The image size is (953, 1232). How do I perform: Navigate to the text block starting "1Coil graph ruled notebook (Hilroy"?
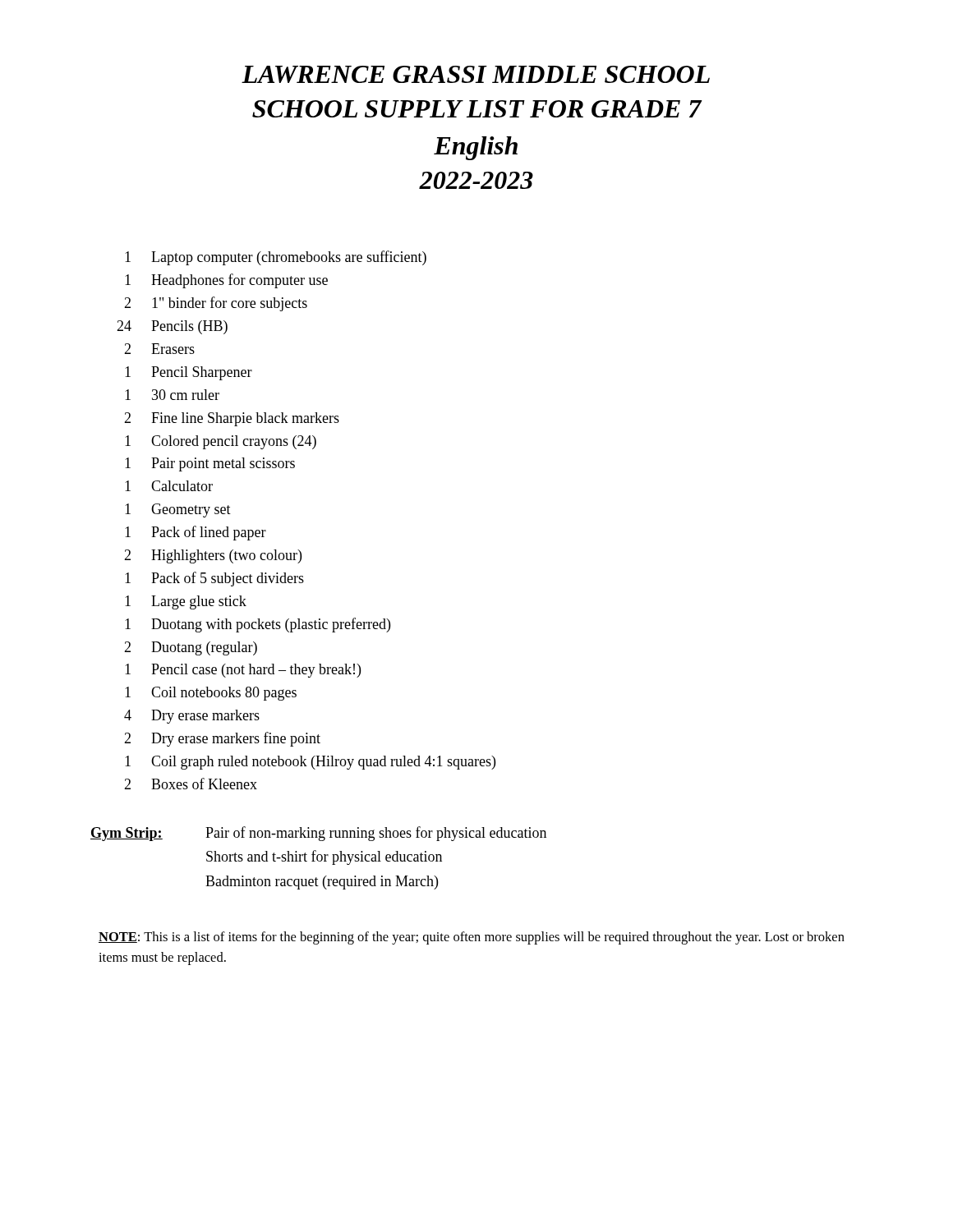[476, 762]
